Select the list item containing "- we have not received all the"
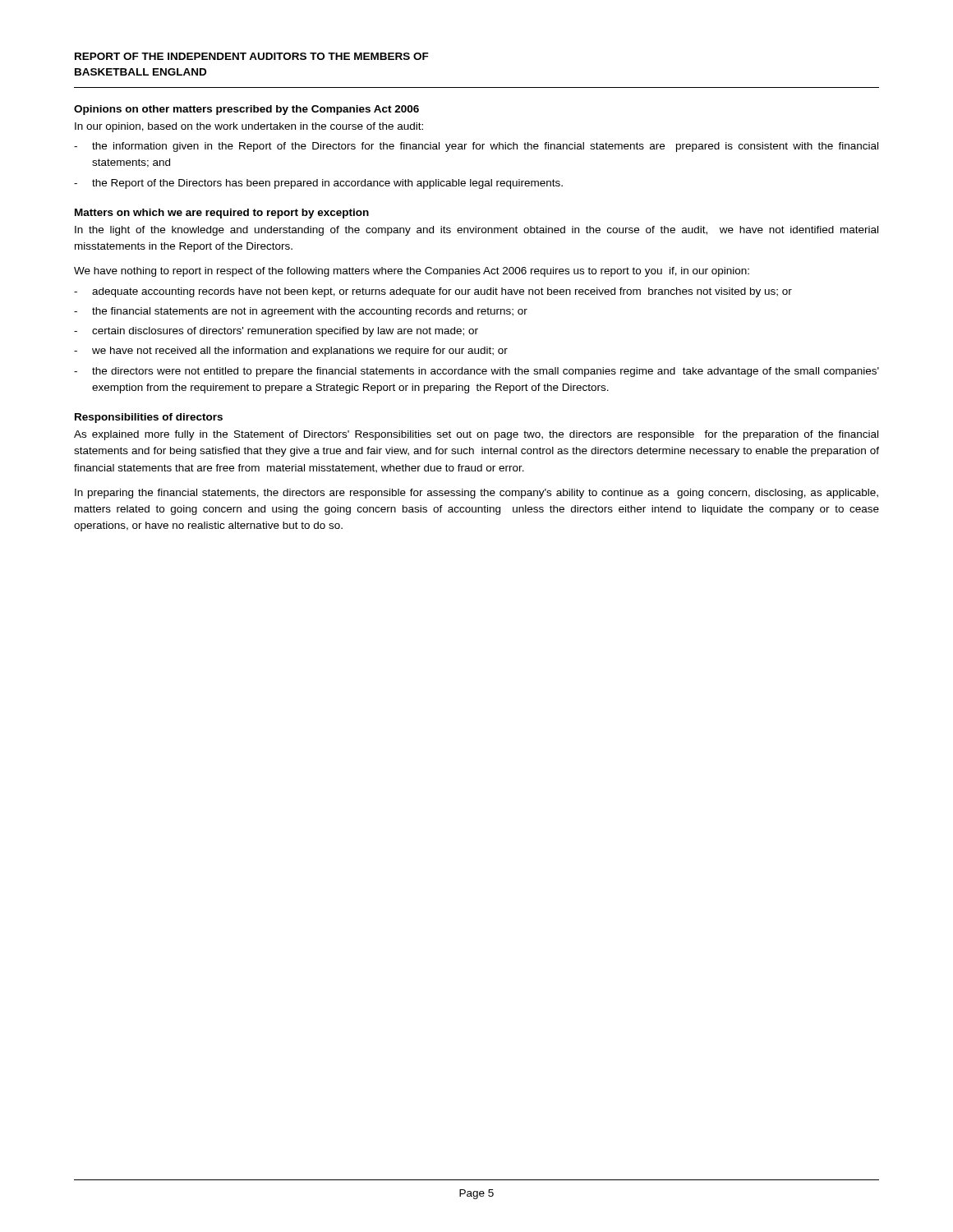 point(476,351)
